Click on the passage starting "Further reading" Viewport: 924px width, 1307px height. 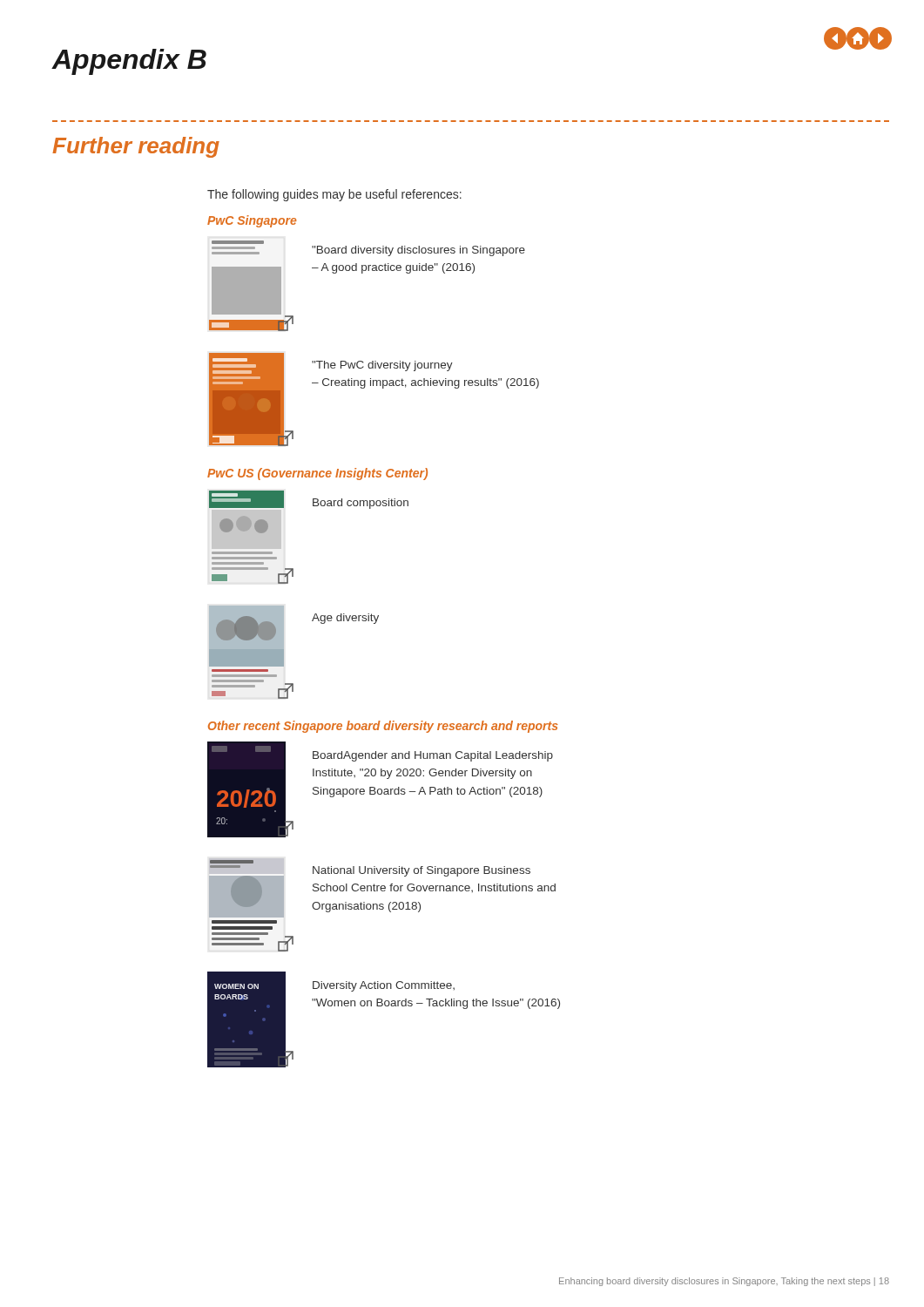[x=136, y=146]
